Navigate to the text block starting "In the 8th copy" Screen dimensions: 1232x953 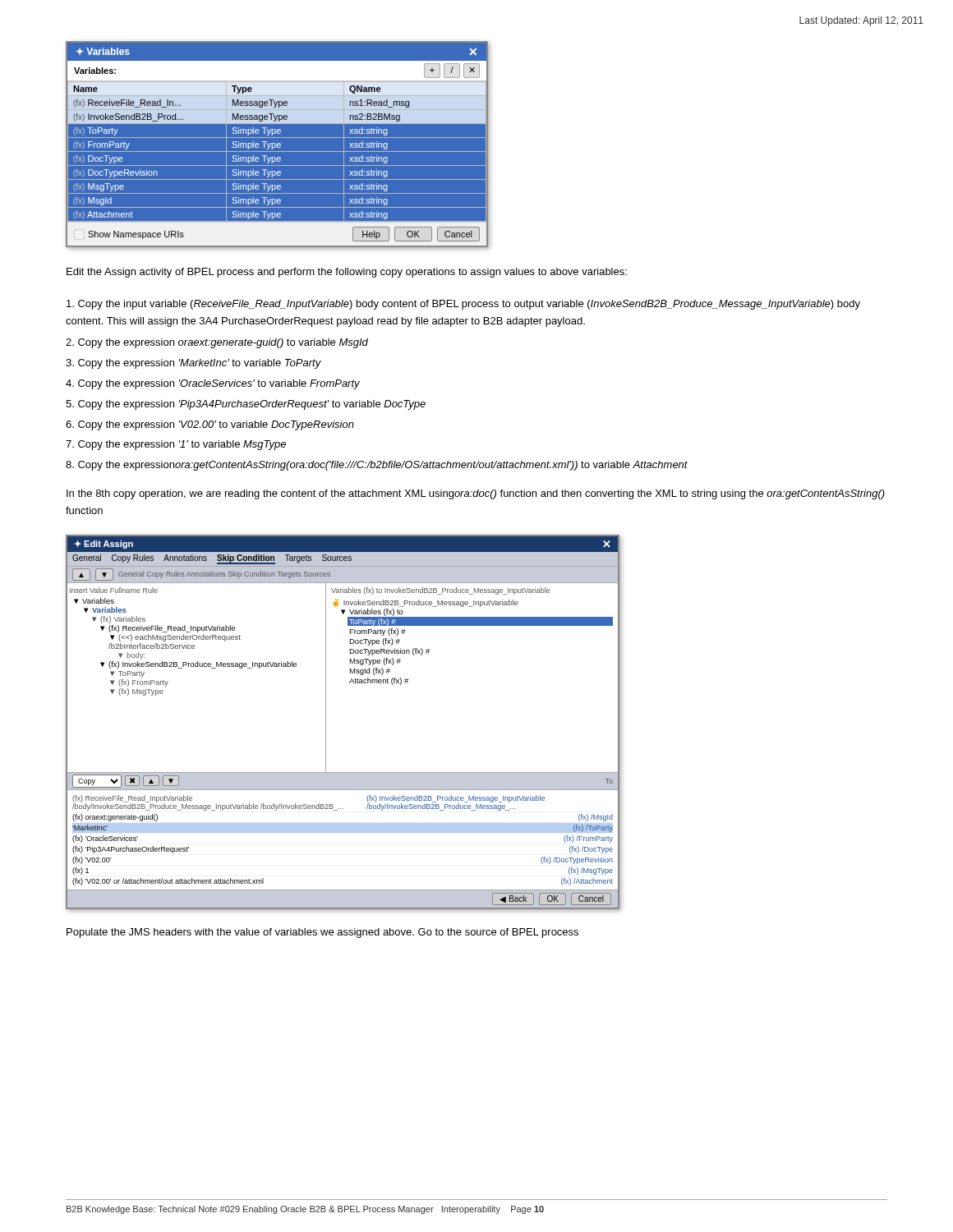[x=475, y=502]
